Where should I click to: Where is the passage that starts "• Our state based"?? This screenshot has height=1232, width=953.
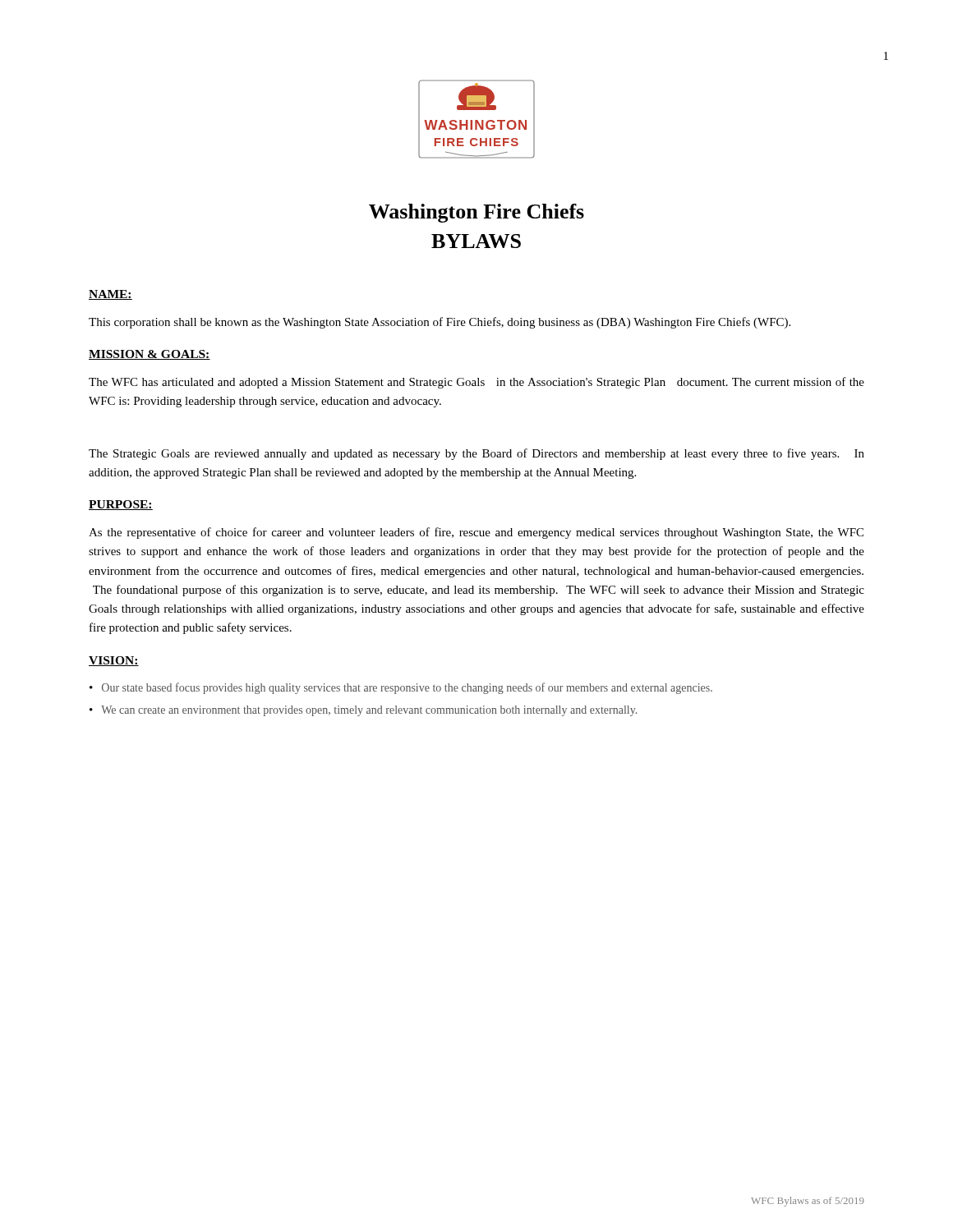pyautogui.click(x=401, y=687)
